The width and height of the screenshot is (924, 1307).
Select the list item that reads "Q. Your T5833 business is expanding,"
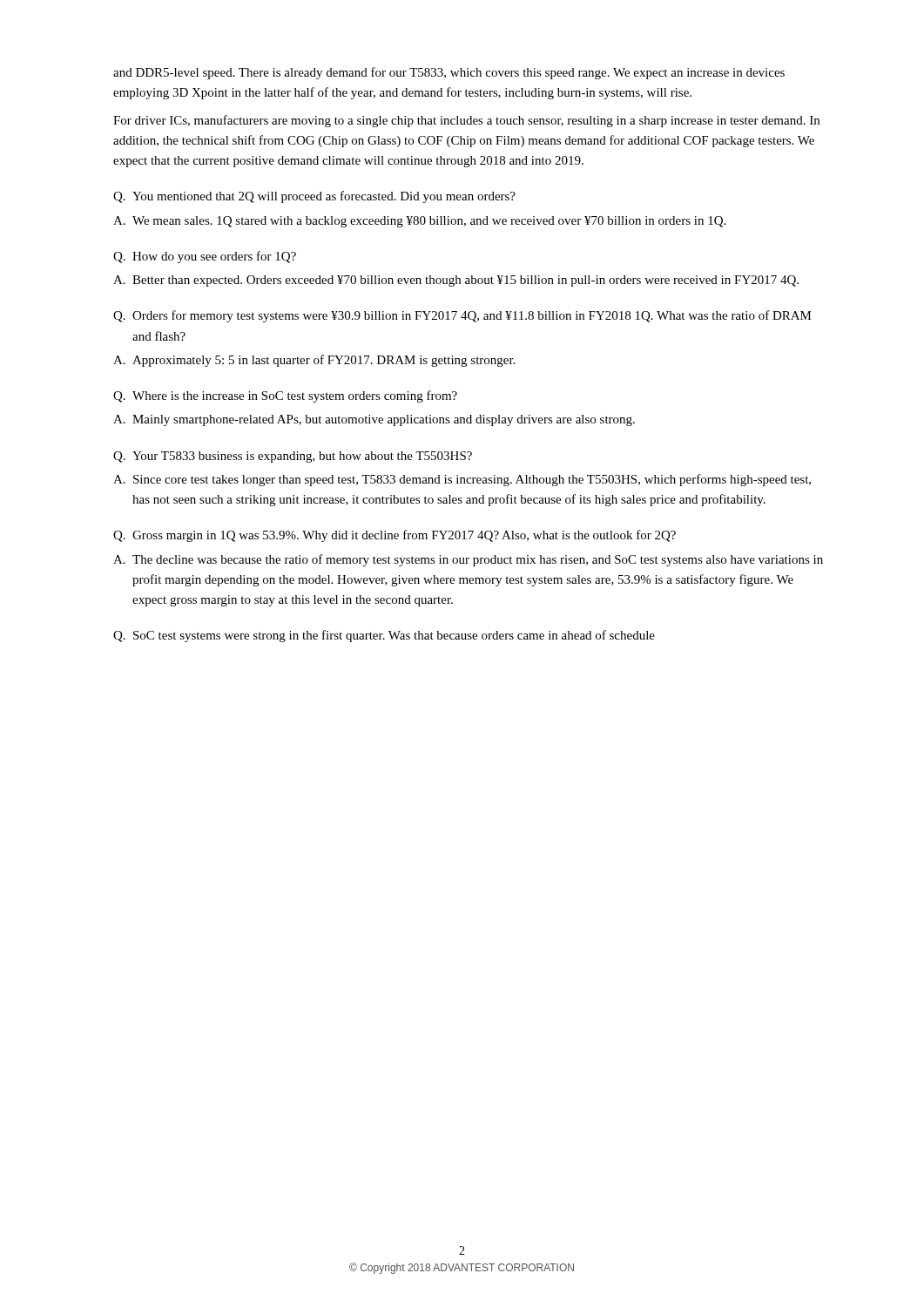tap(471, 456)
